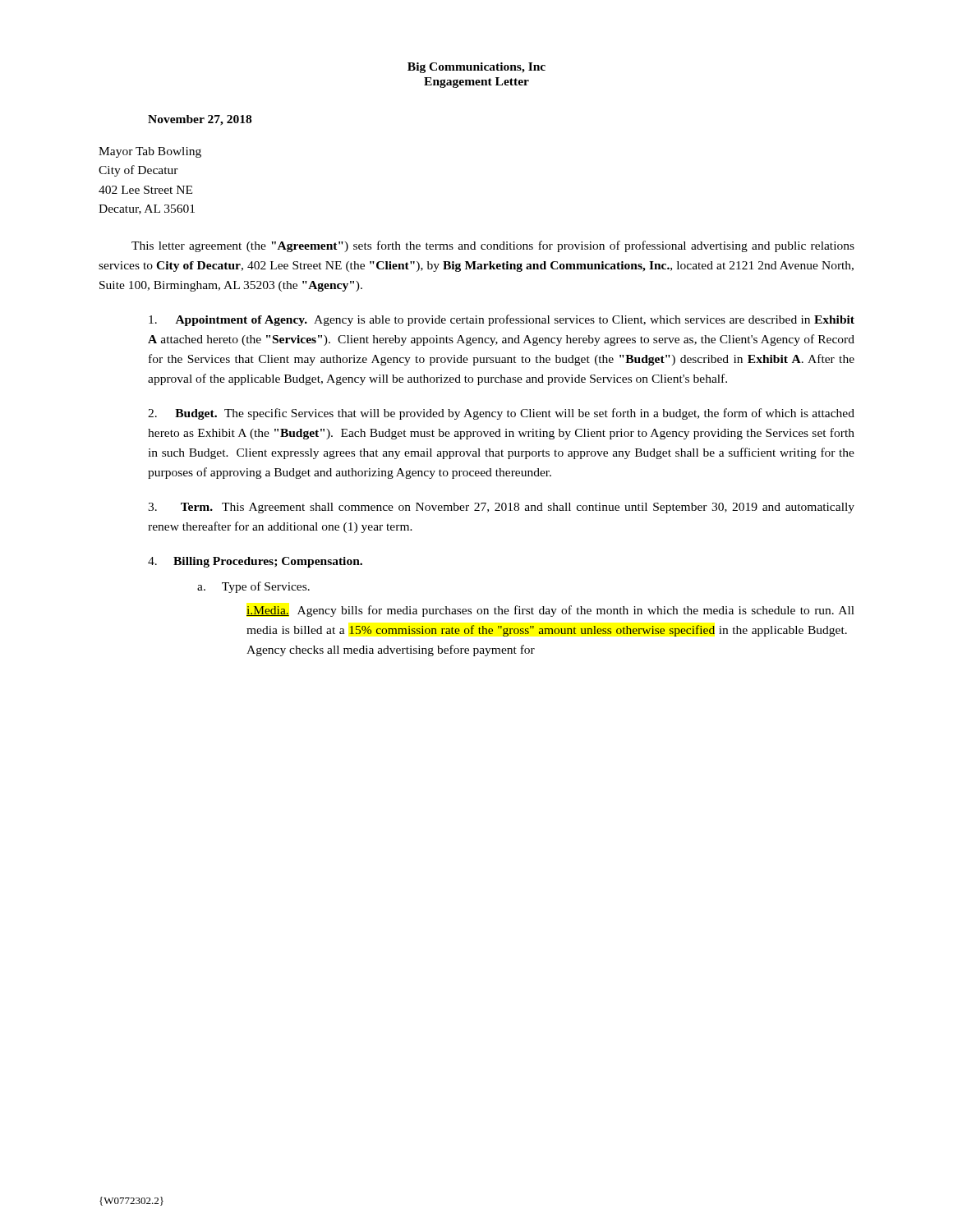Click on the text block starting "a. Type of Services."
The image size is (953, 1232).
pos(254,586)
